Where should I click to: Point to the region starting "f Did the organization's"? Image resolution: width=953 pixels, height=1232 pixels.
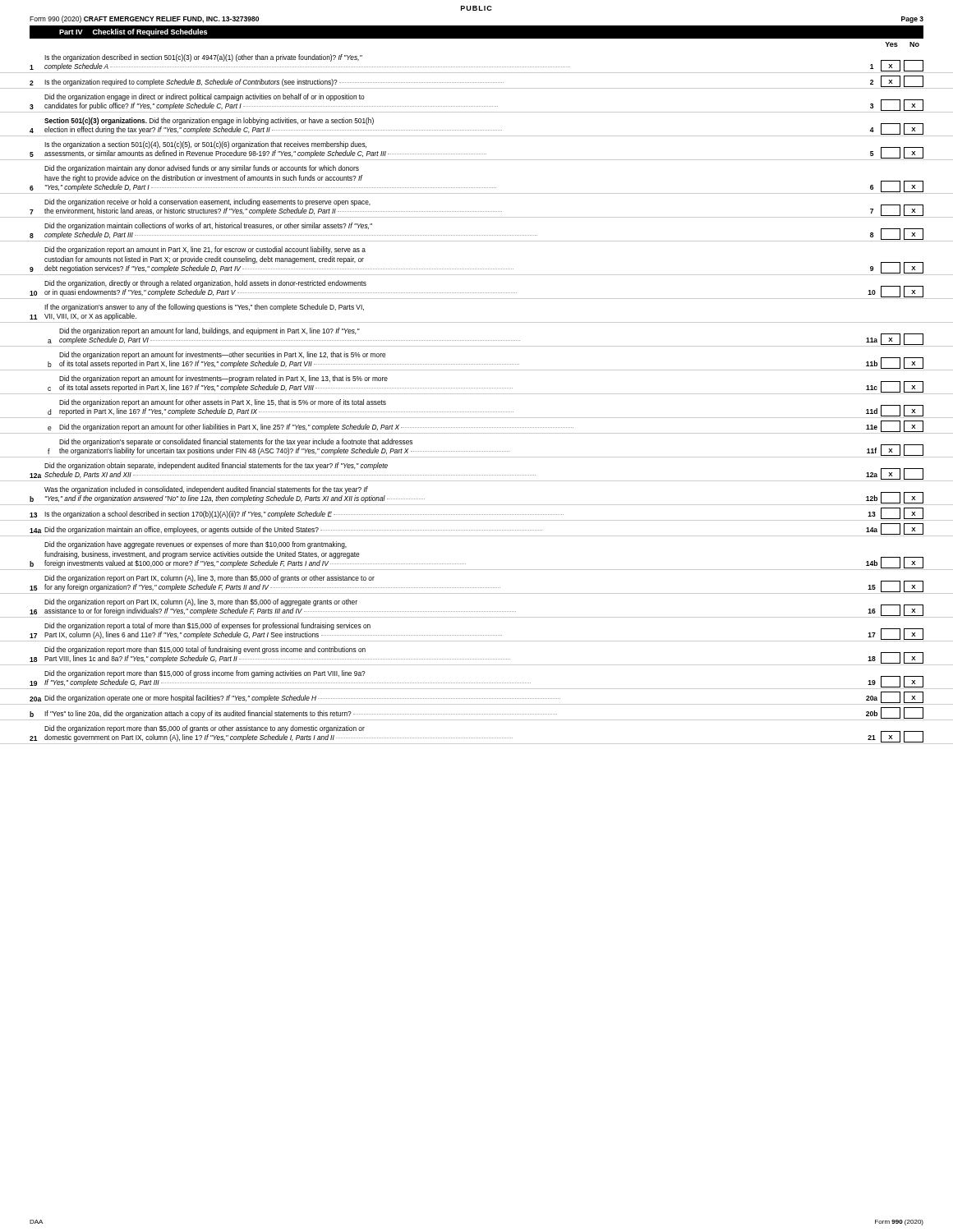tap(476, 447)
